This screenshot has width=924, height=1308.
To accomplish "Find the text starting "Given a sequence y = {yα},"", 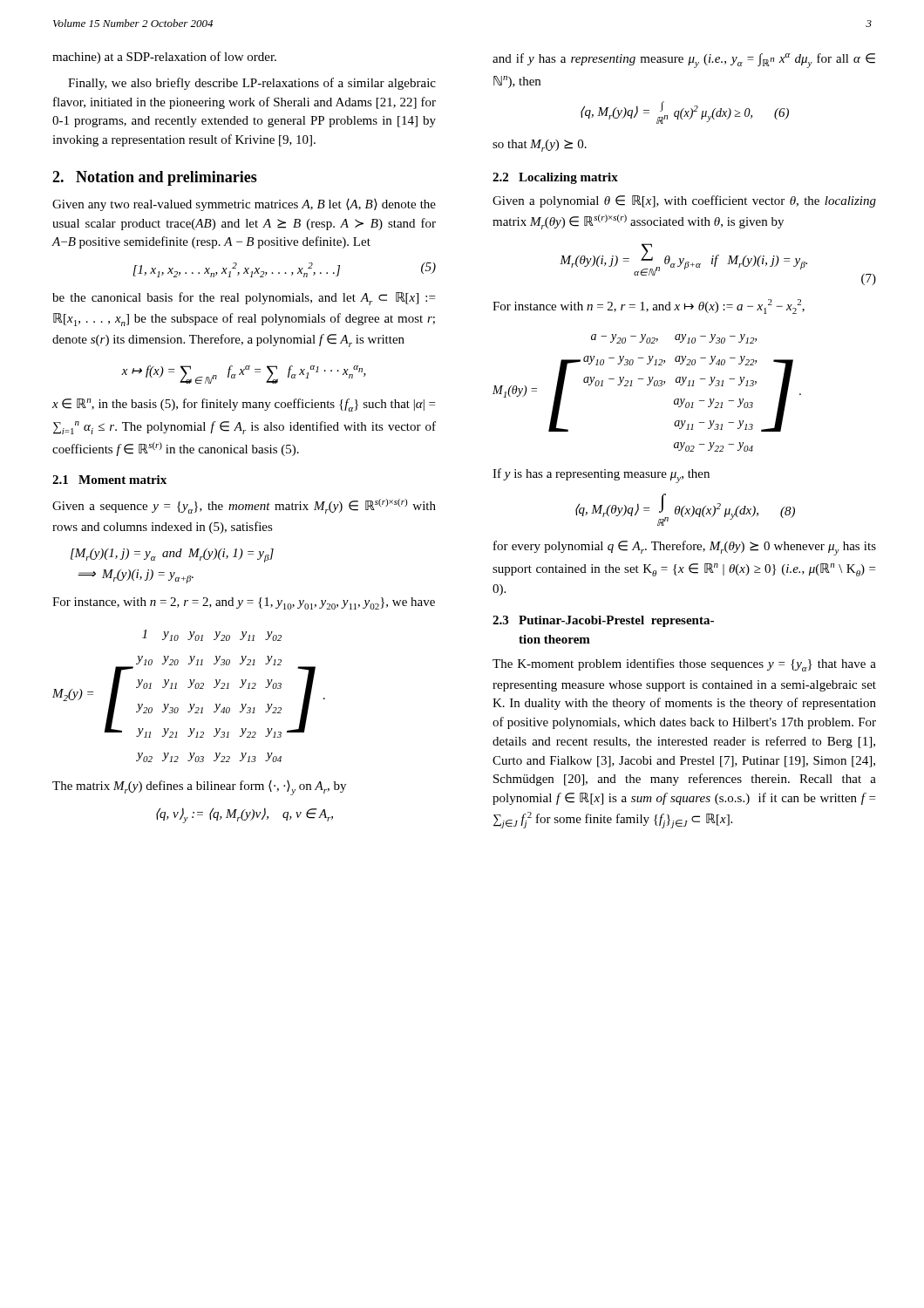I will tap(244, 516).
